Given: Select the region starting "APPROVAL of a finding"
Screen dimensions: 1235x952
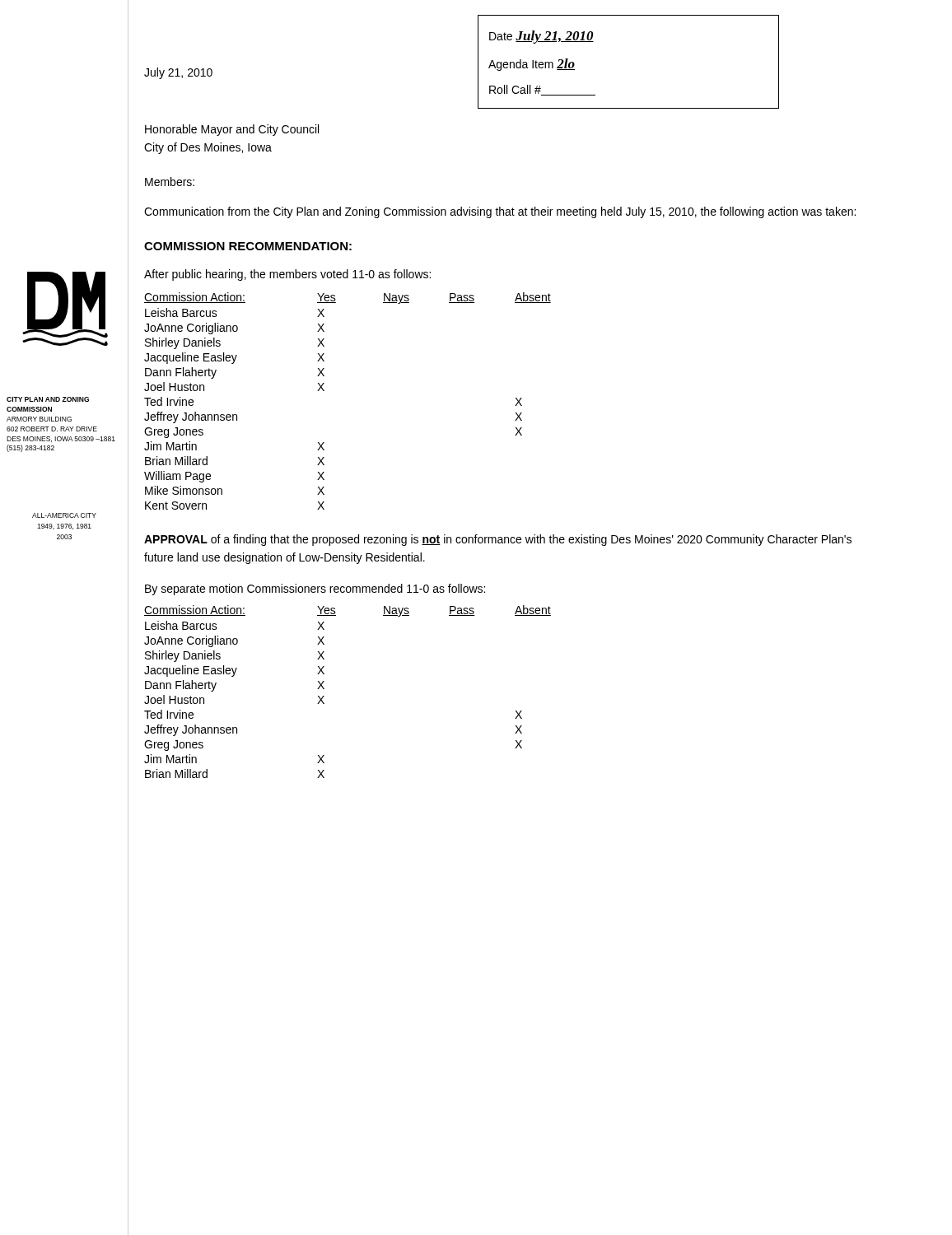Looking at the screenshot, I should tap(498, 549).
